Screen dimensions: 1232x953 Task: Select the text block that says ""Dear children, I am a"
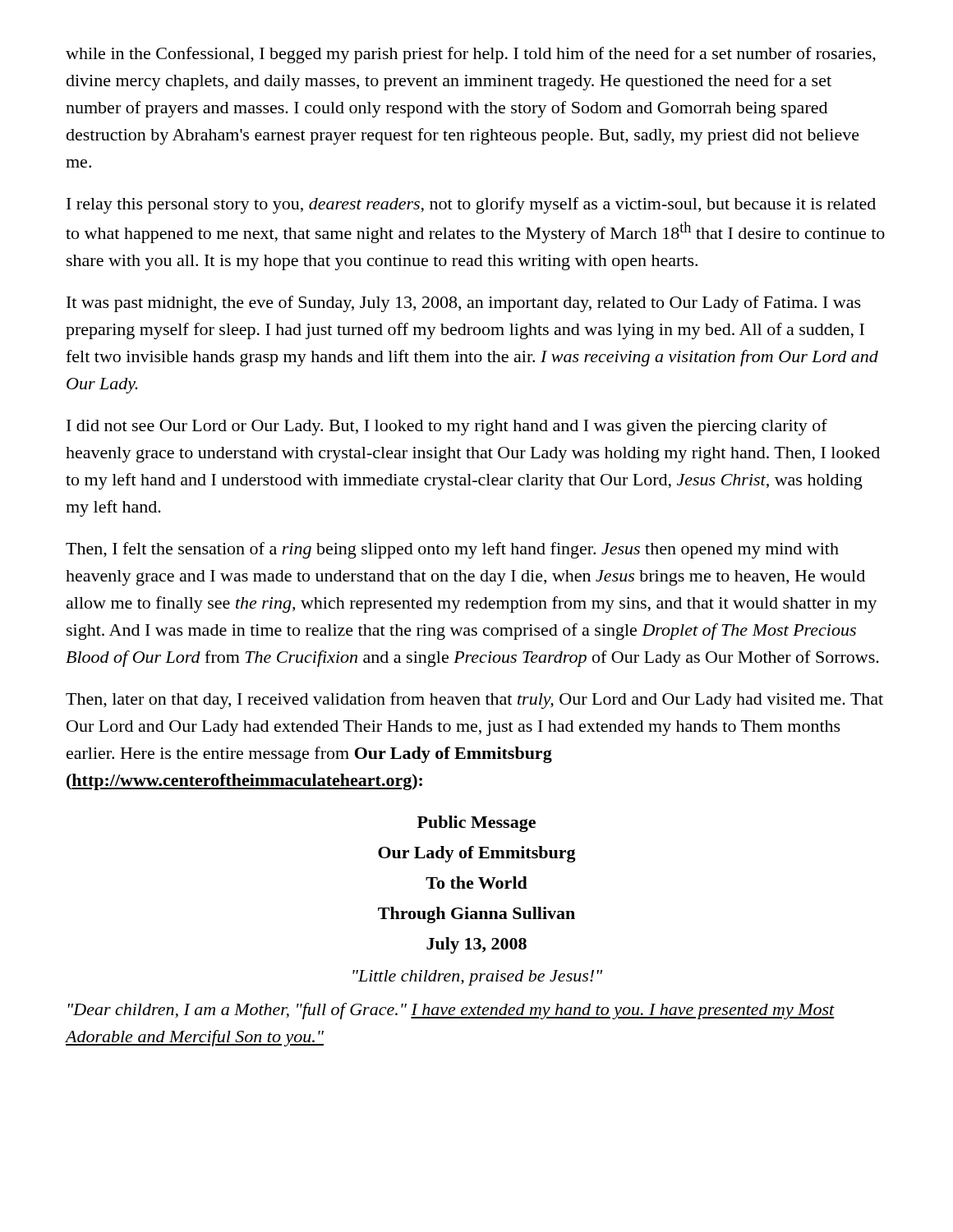point(450,1023)
